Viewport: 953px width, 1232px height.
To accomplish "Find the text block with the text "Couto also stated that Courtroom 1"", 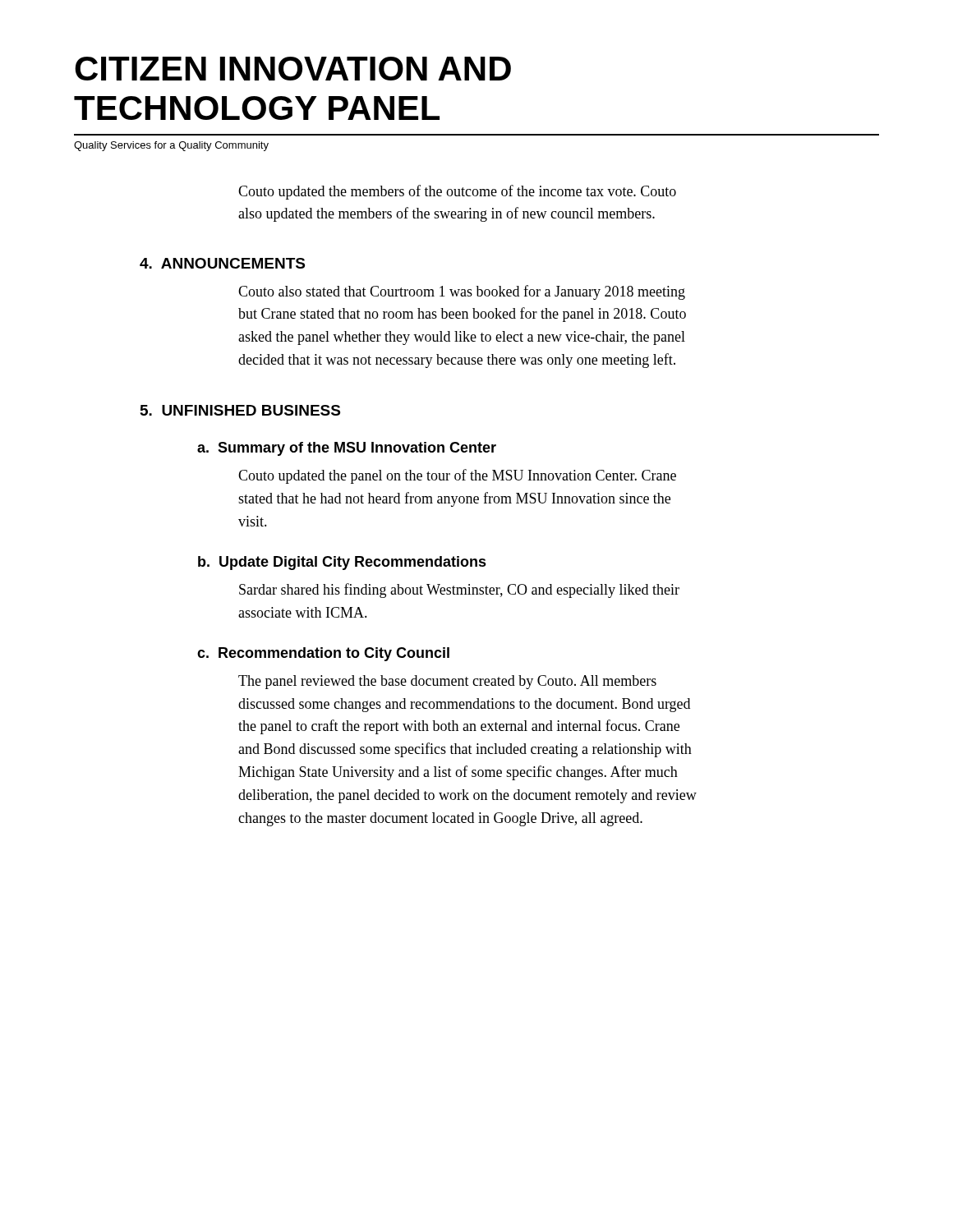I will click(x=462, y=326).
